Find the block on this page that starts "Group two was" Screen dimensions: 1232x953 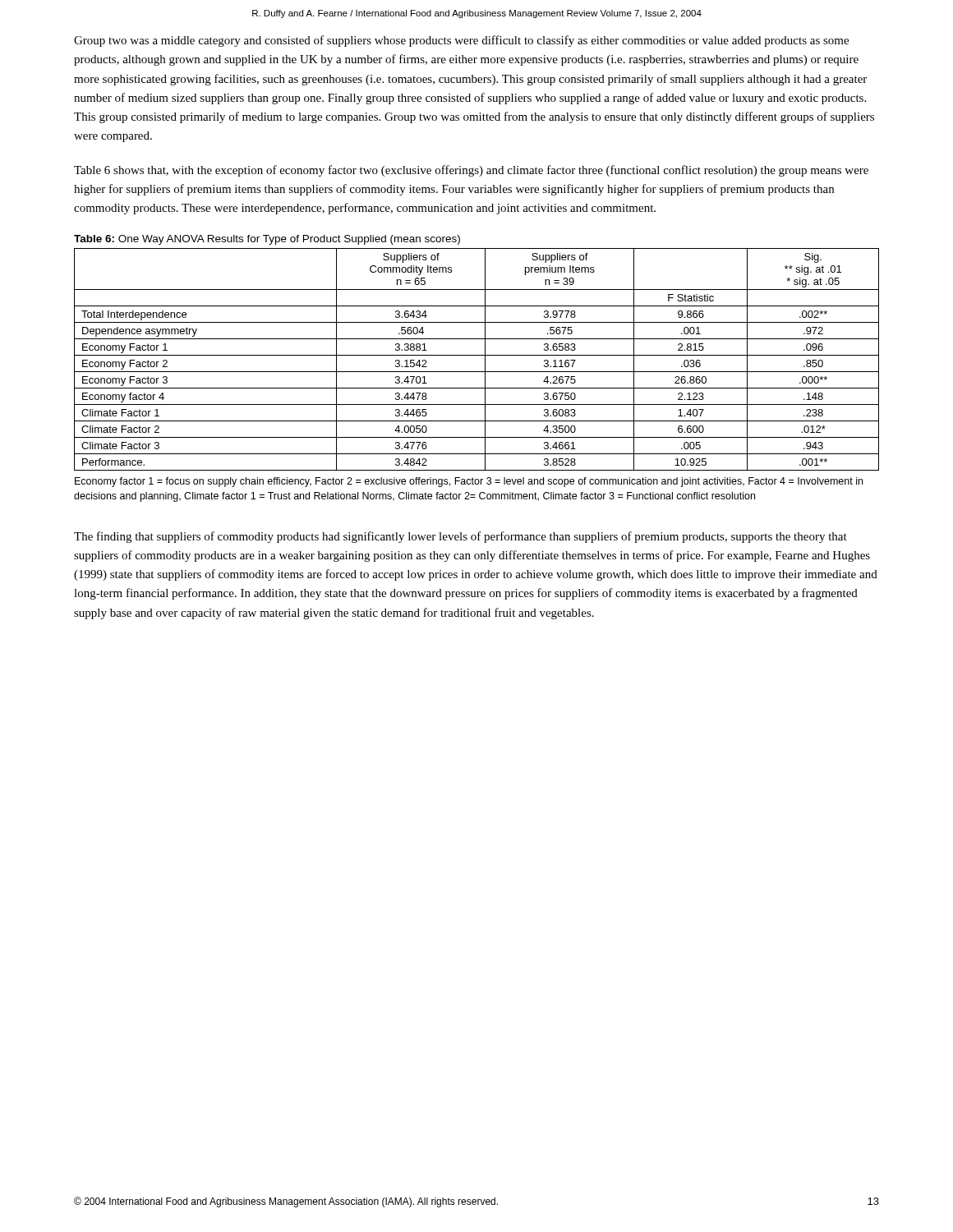point(474,88)
